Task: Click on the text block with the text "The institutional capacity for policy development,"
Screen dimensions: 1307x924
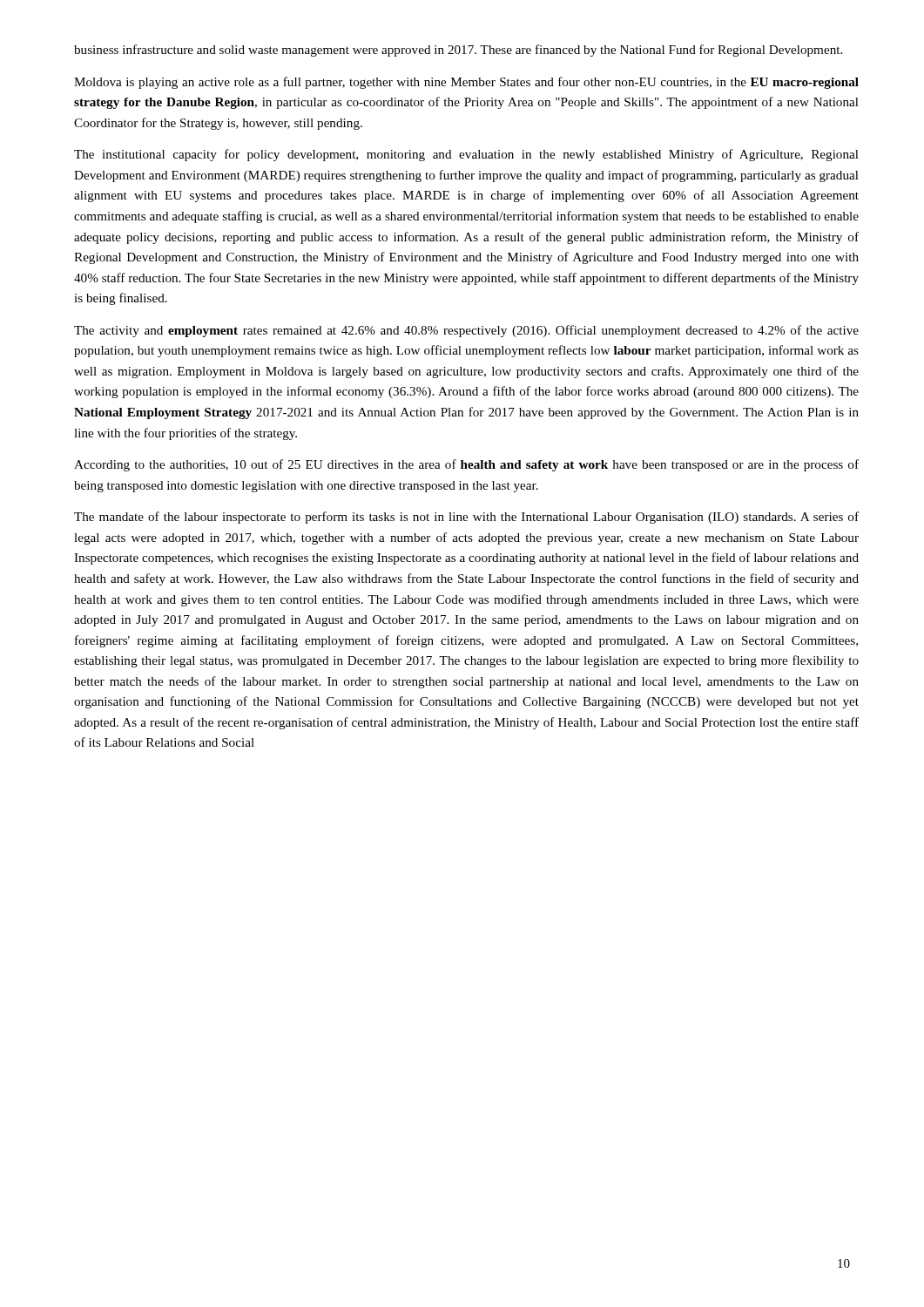Action: [466, 226]
